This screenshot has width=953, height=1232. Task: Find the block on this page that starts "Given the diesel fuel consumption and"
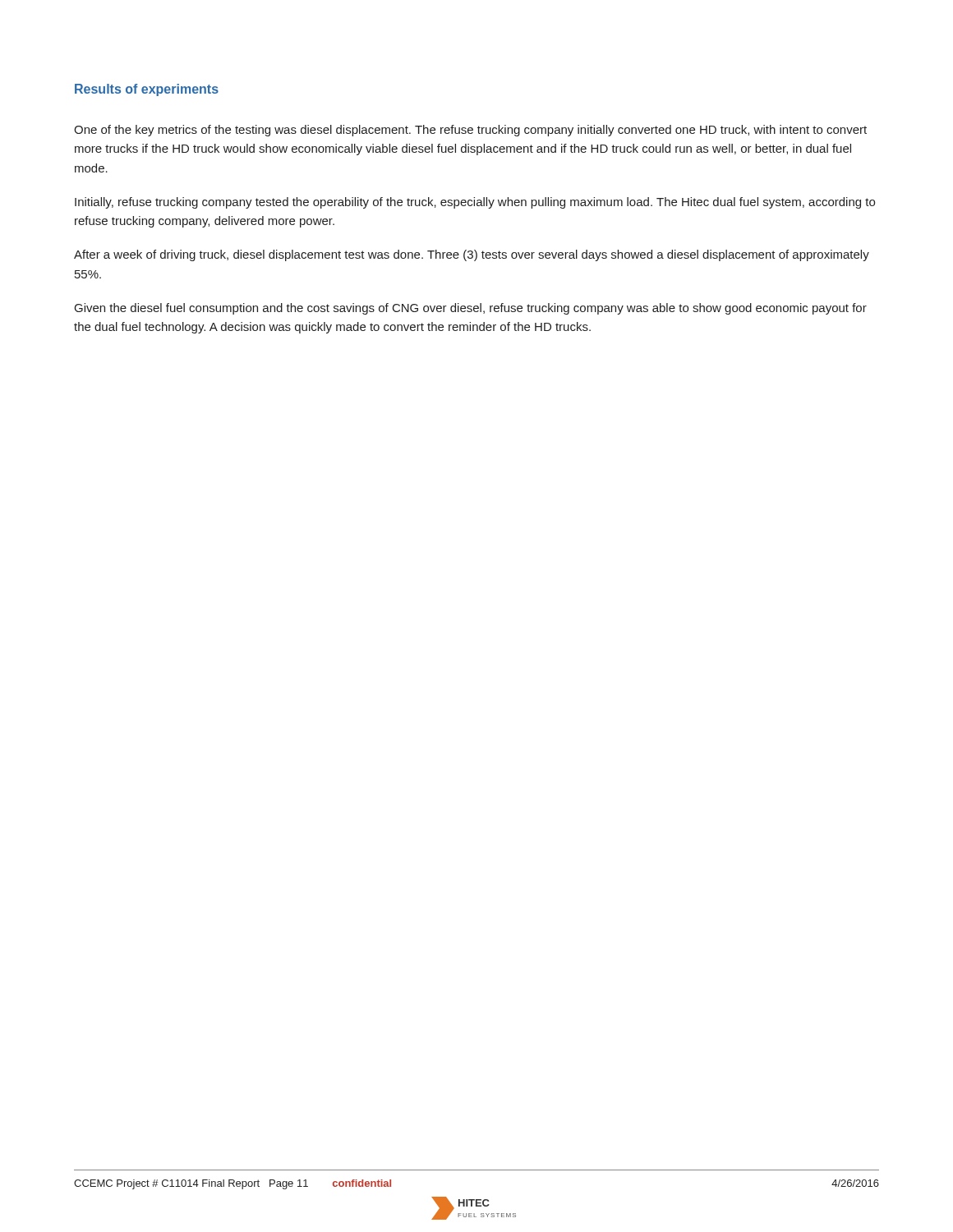click(470, 317)
